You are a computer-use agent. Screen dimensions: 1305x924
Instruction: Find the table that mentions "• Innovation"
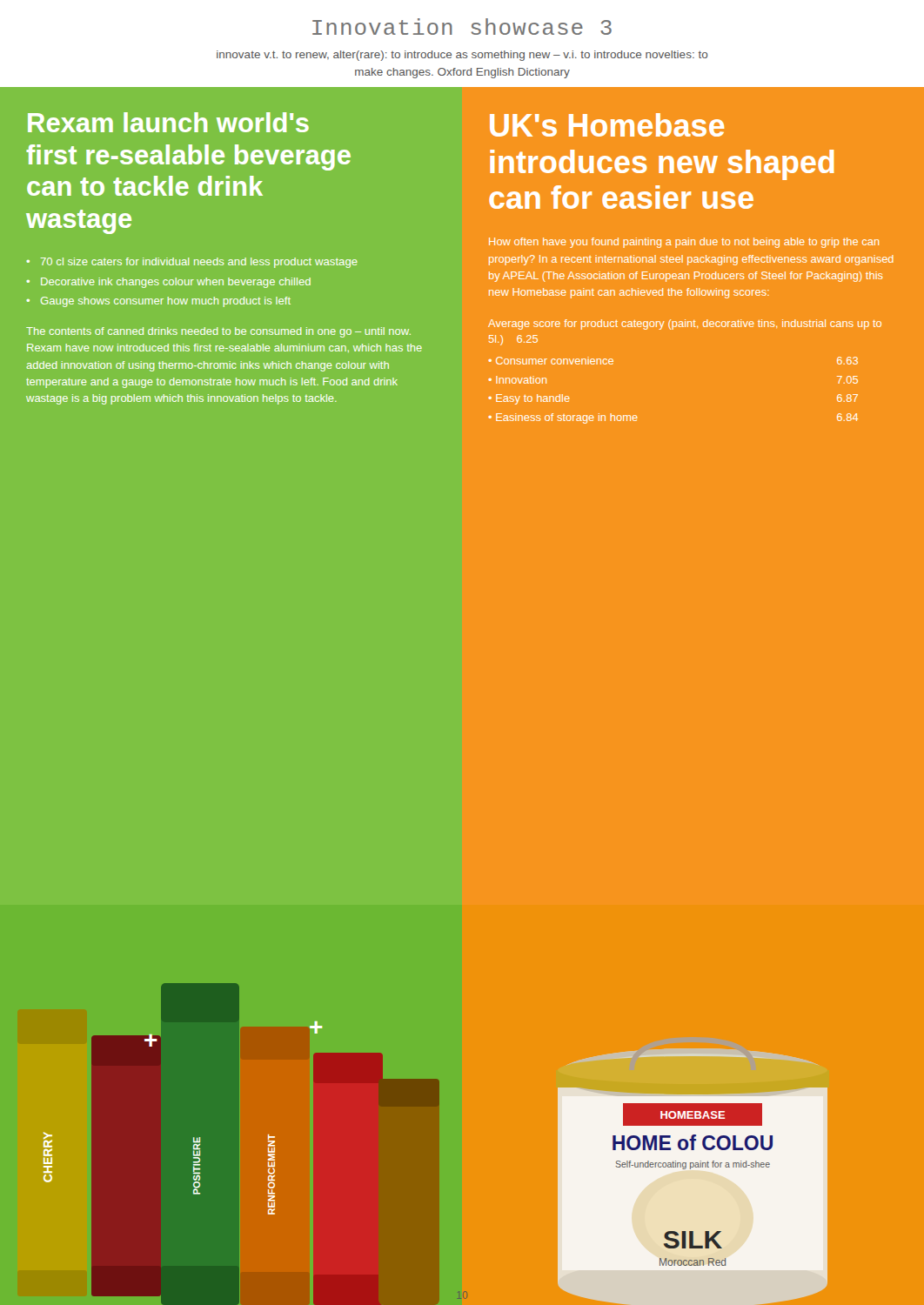point(693,371)
